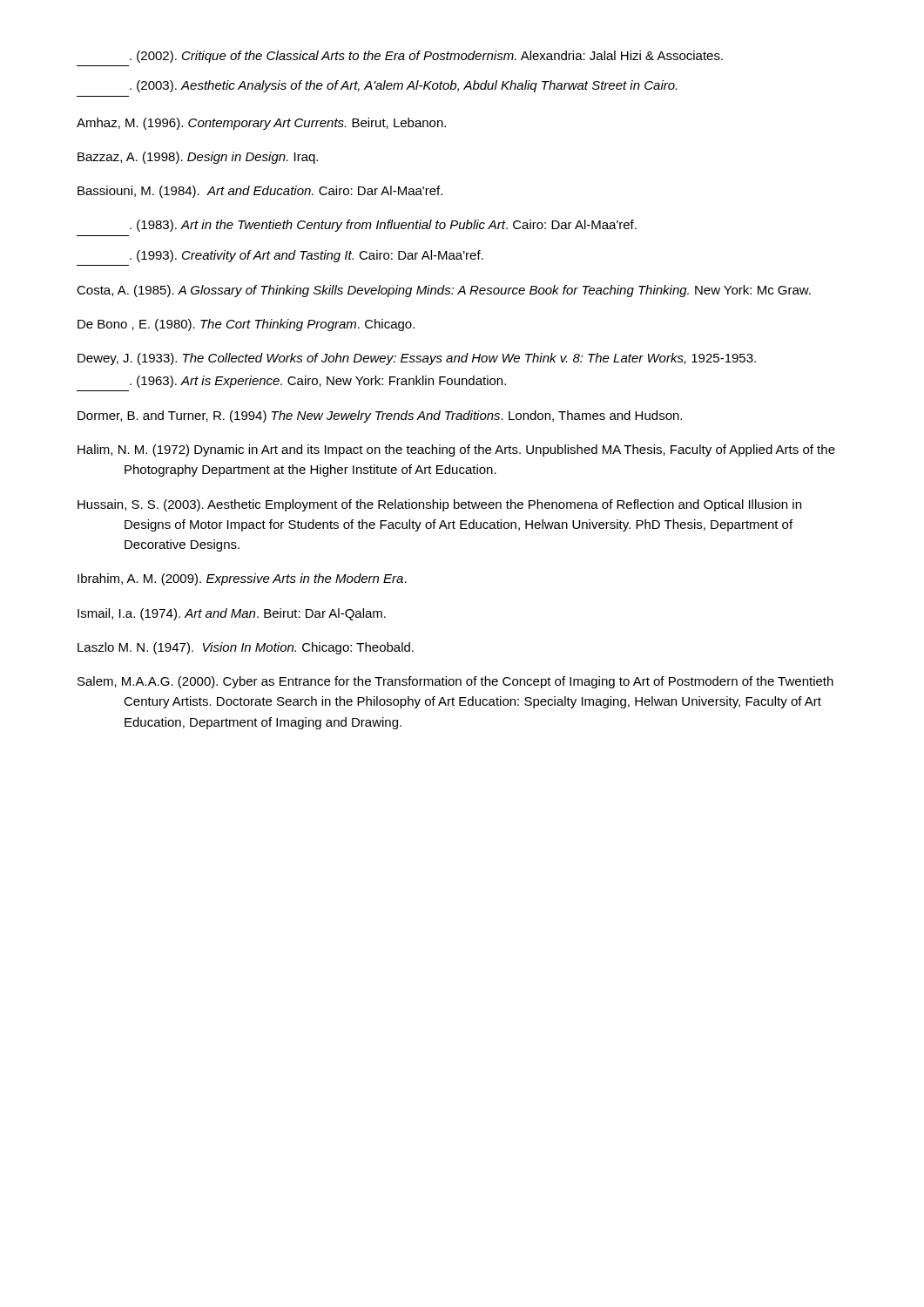Where does it say "Bazzaz, A. (1998). Design in Design. Iraq."?
Image resolution: width=924 pixels, height=1307 pixels.
point(198,156)
